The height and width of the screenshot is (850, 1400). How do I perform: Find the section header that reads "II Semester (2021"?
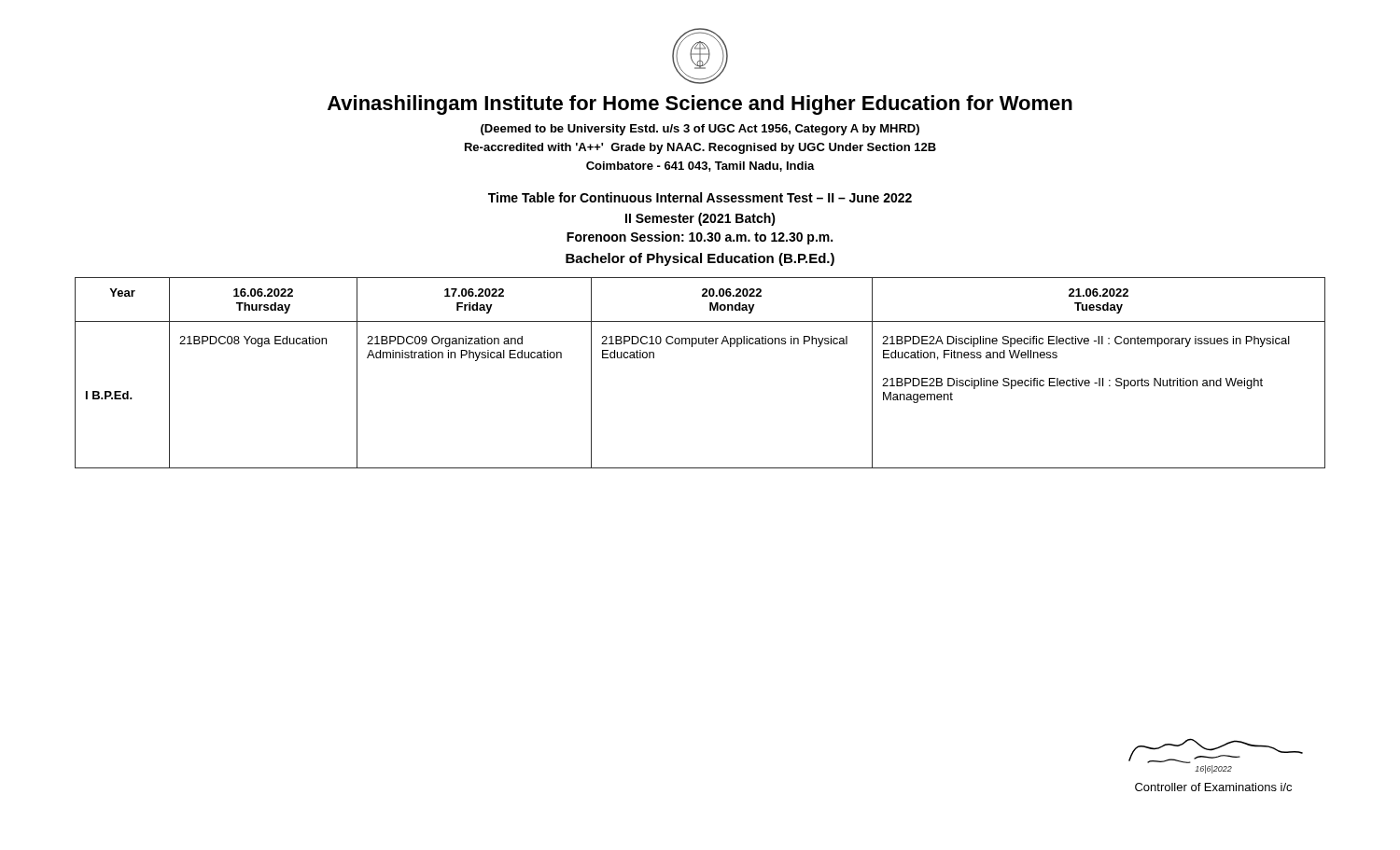700,219
